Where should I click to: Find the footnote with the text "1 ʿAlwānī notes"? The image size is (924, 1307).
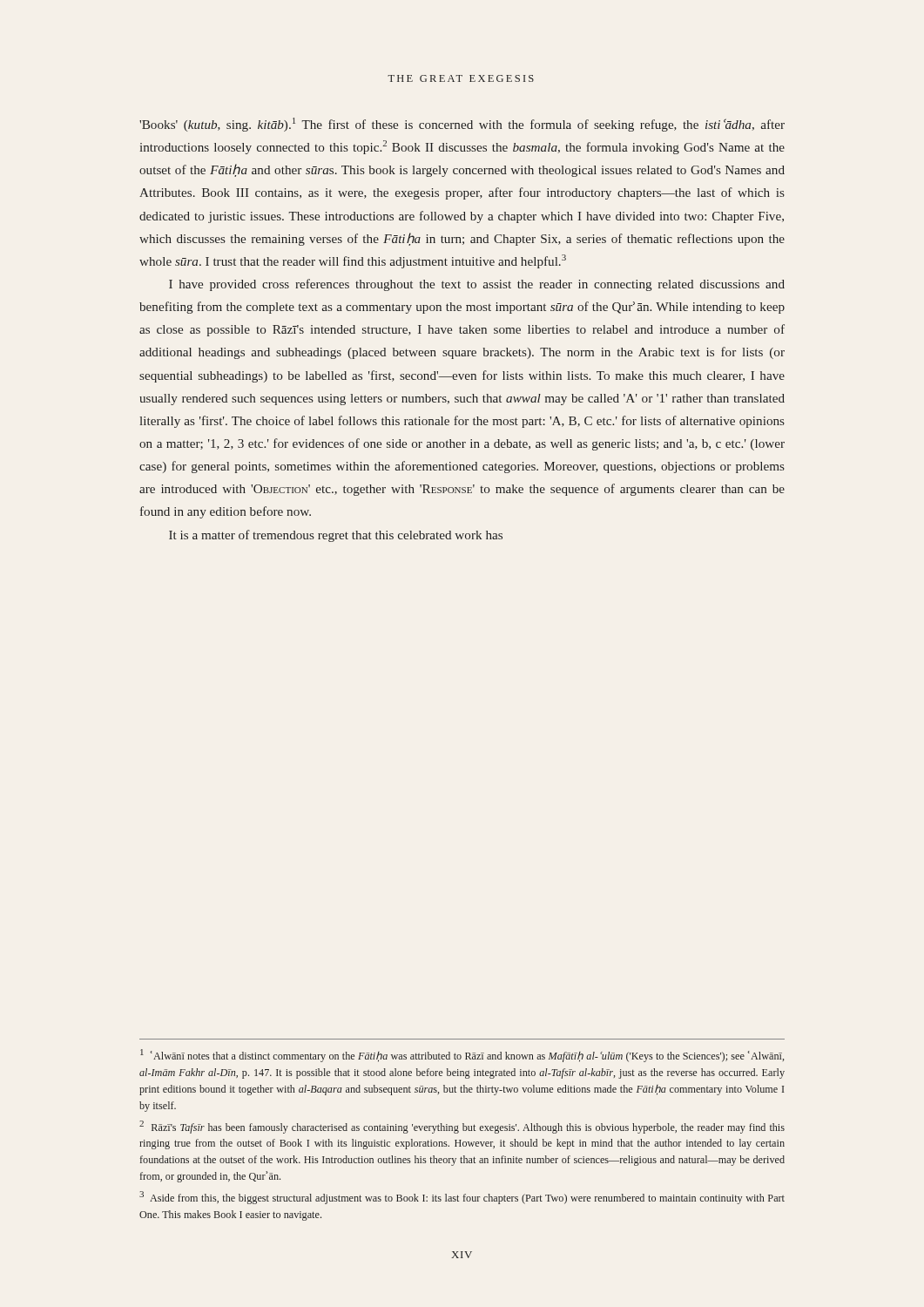[x=462, y=1080]
